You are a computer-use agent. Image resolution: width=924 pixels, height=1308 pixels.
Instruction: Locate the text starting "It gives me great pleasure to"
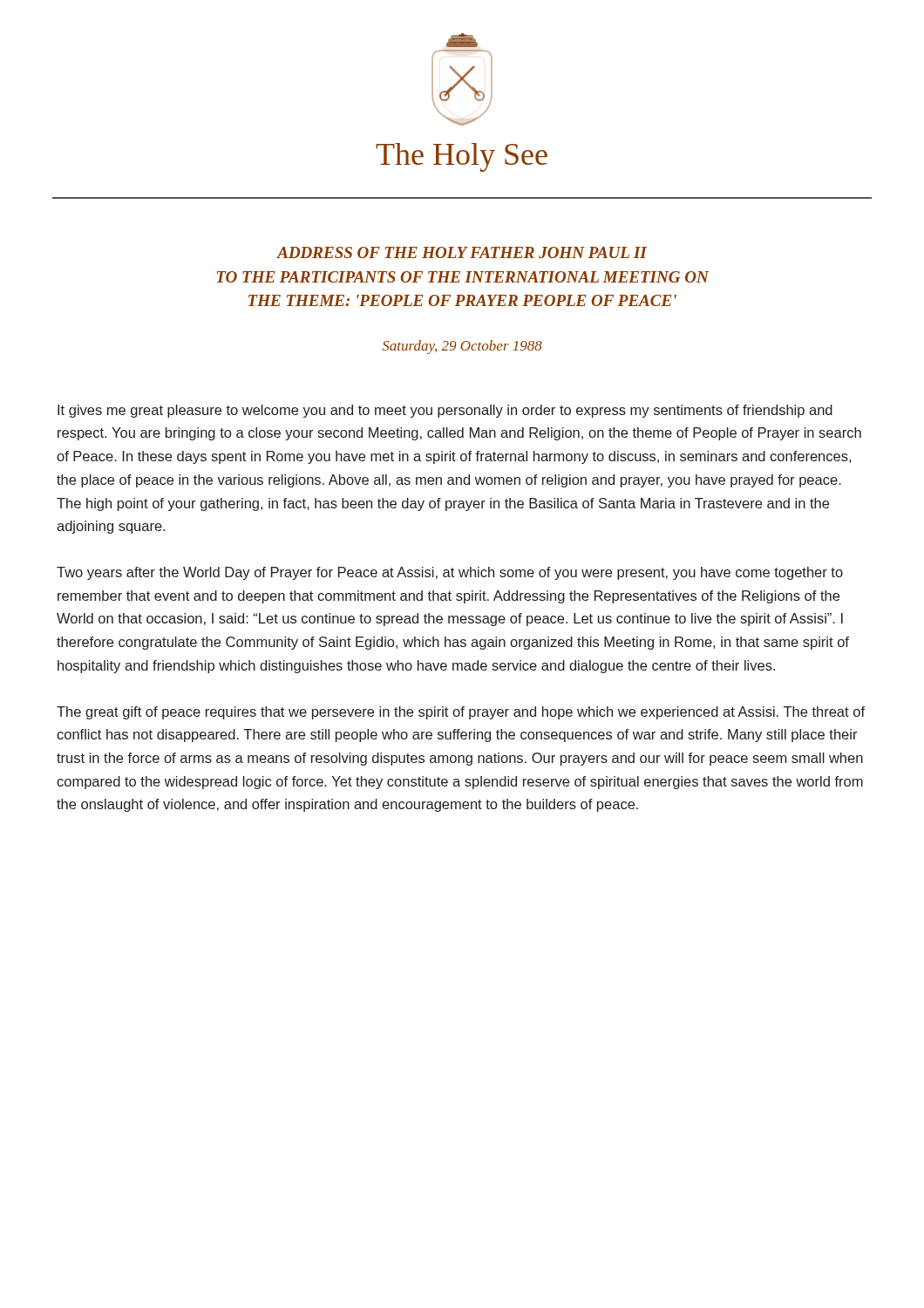tap(459, 468)
